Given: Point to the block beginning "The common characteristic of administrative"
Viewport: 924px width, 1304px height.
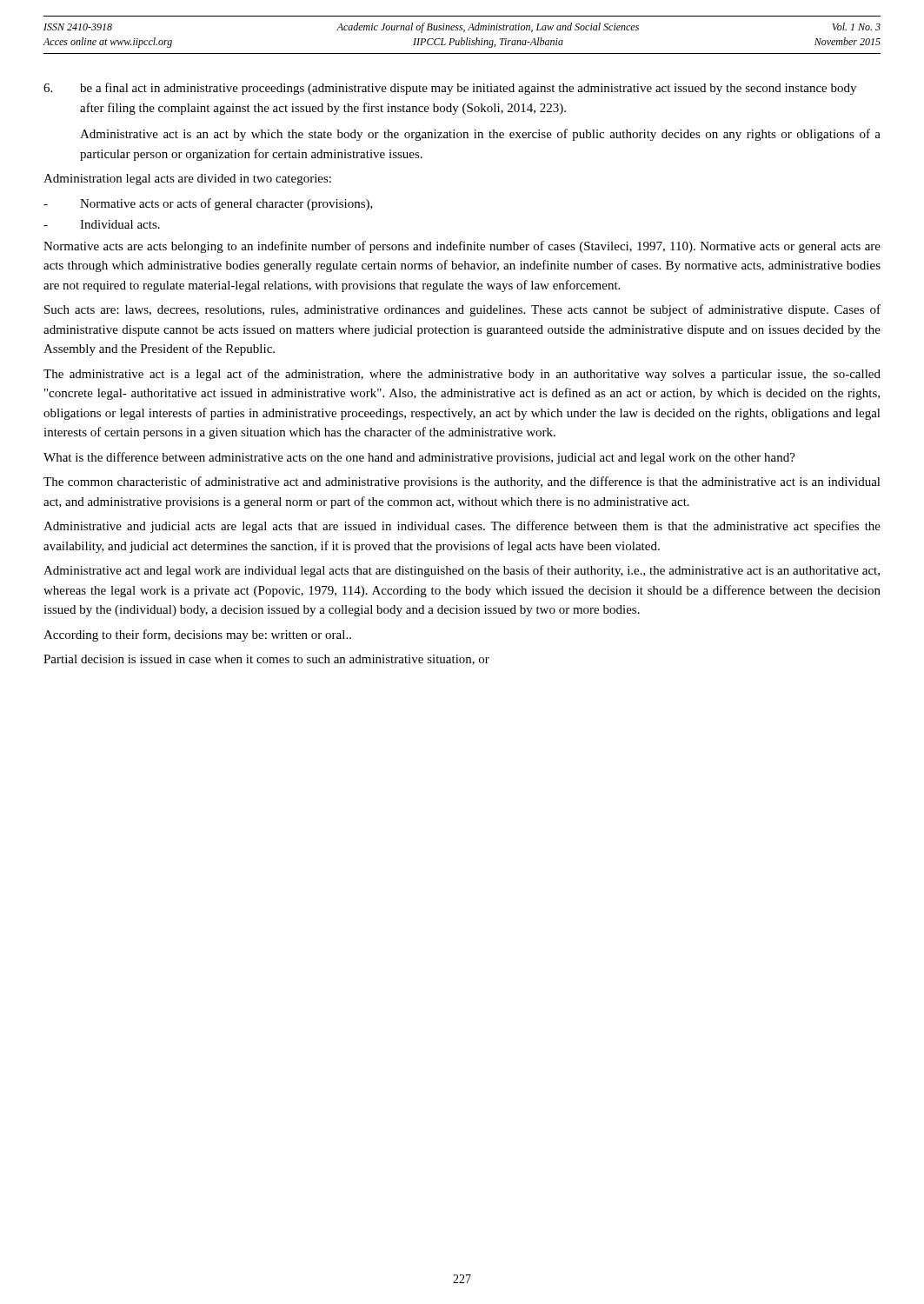Looking at the screenshot, I should point(462,491).
